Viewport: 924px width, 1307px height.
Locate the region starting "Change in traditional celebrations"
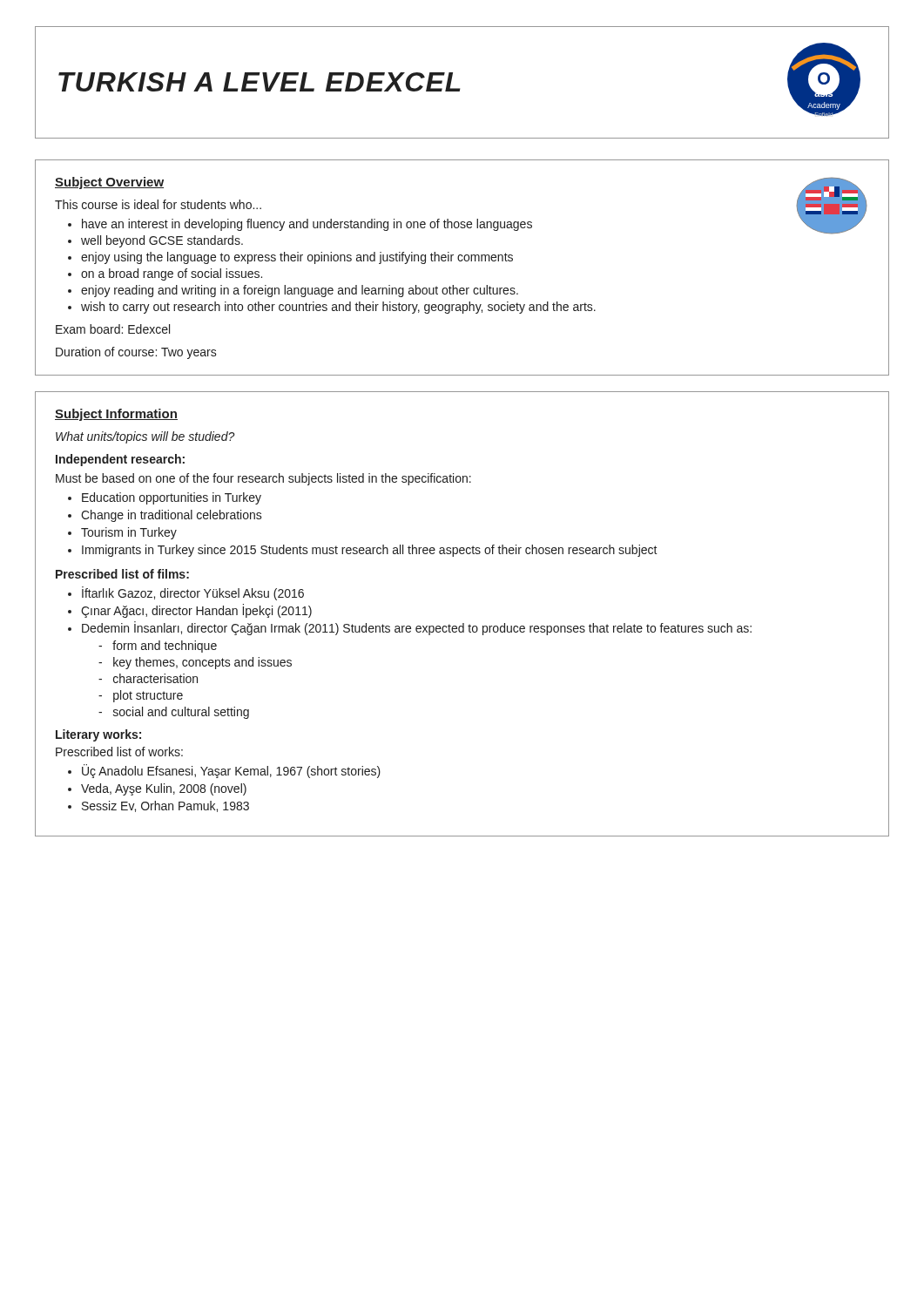(171, 515)
